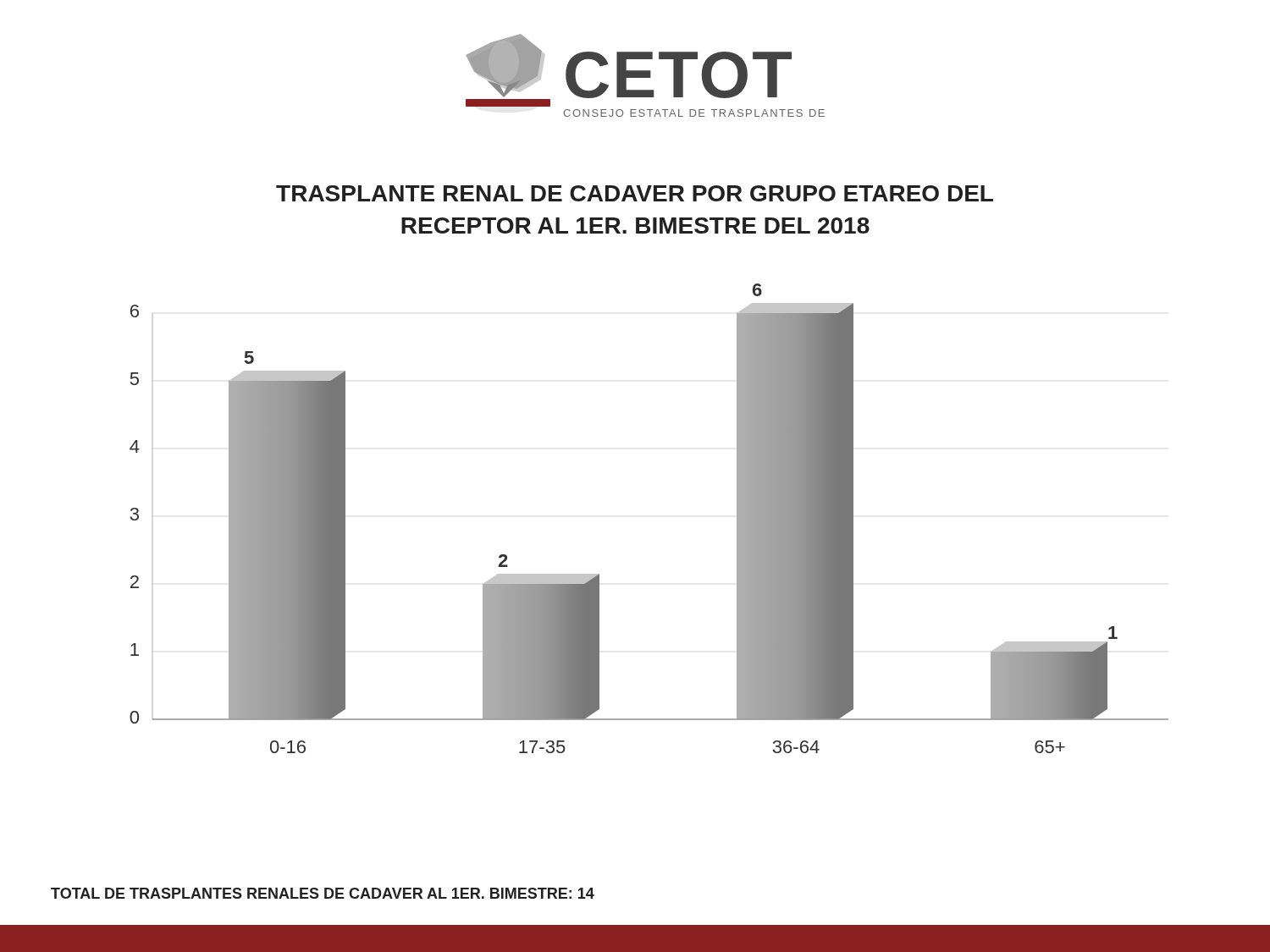Click on the bar chart
1270x952 pixels.
(x=644, y=542)
